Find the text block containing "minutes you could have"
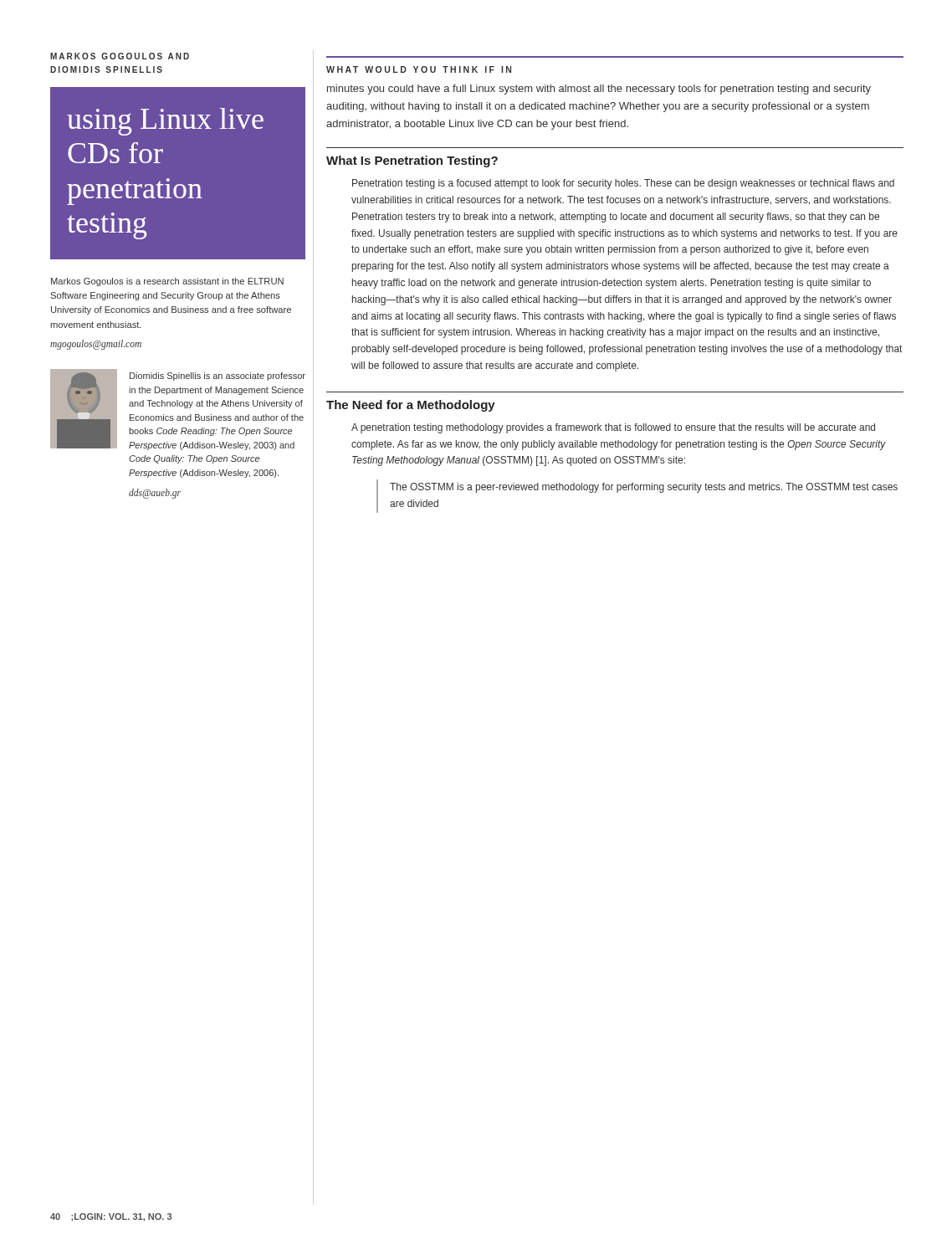This screenshot has height=1255, width=952. (x=599, y=106)
